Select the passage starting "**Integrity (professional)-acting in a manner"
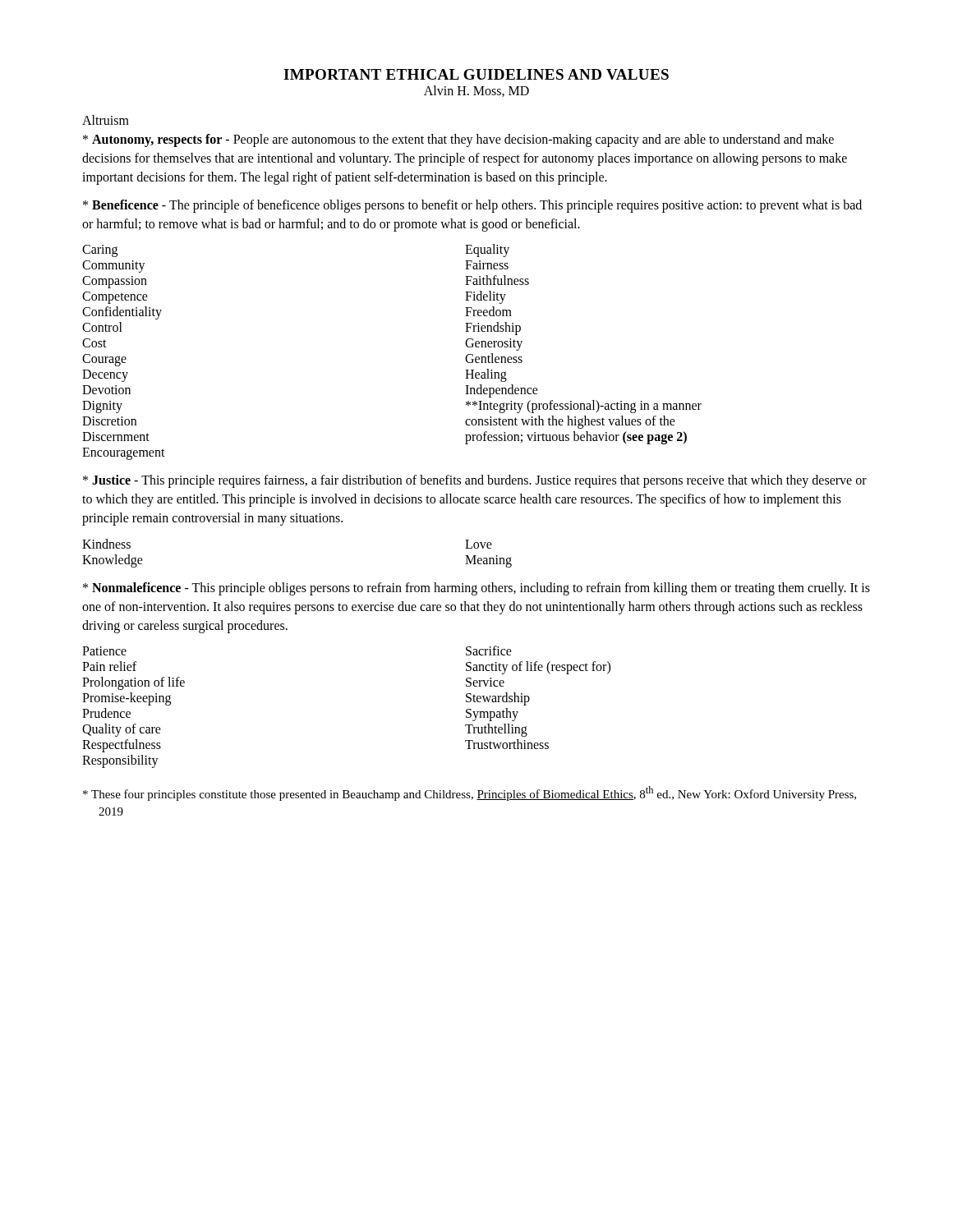The width and height of the screenshot is (953, 1232). (x=583, y=405)
